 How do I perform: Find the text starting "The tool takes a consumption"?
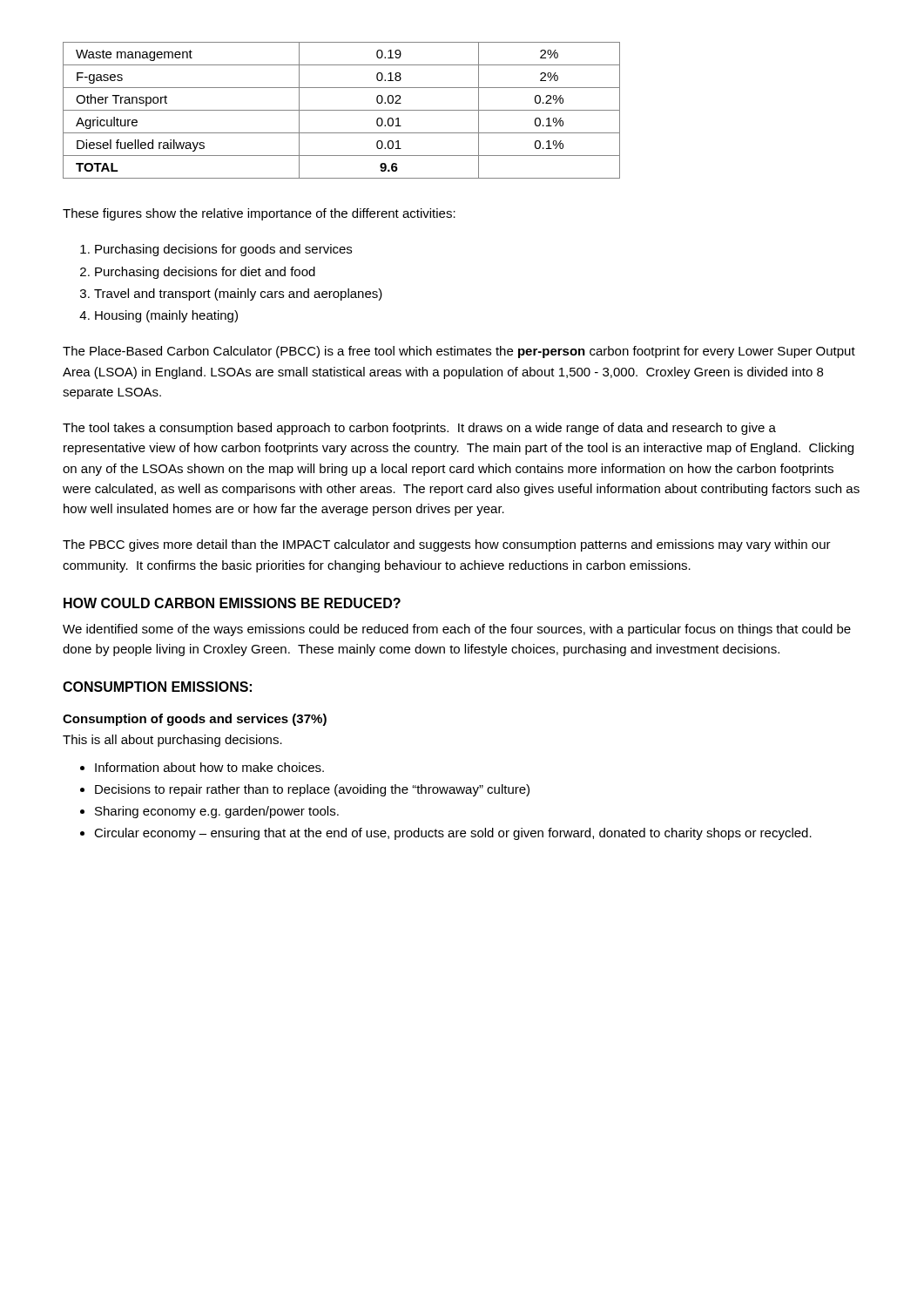461,468
